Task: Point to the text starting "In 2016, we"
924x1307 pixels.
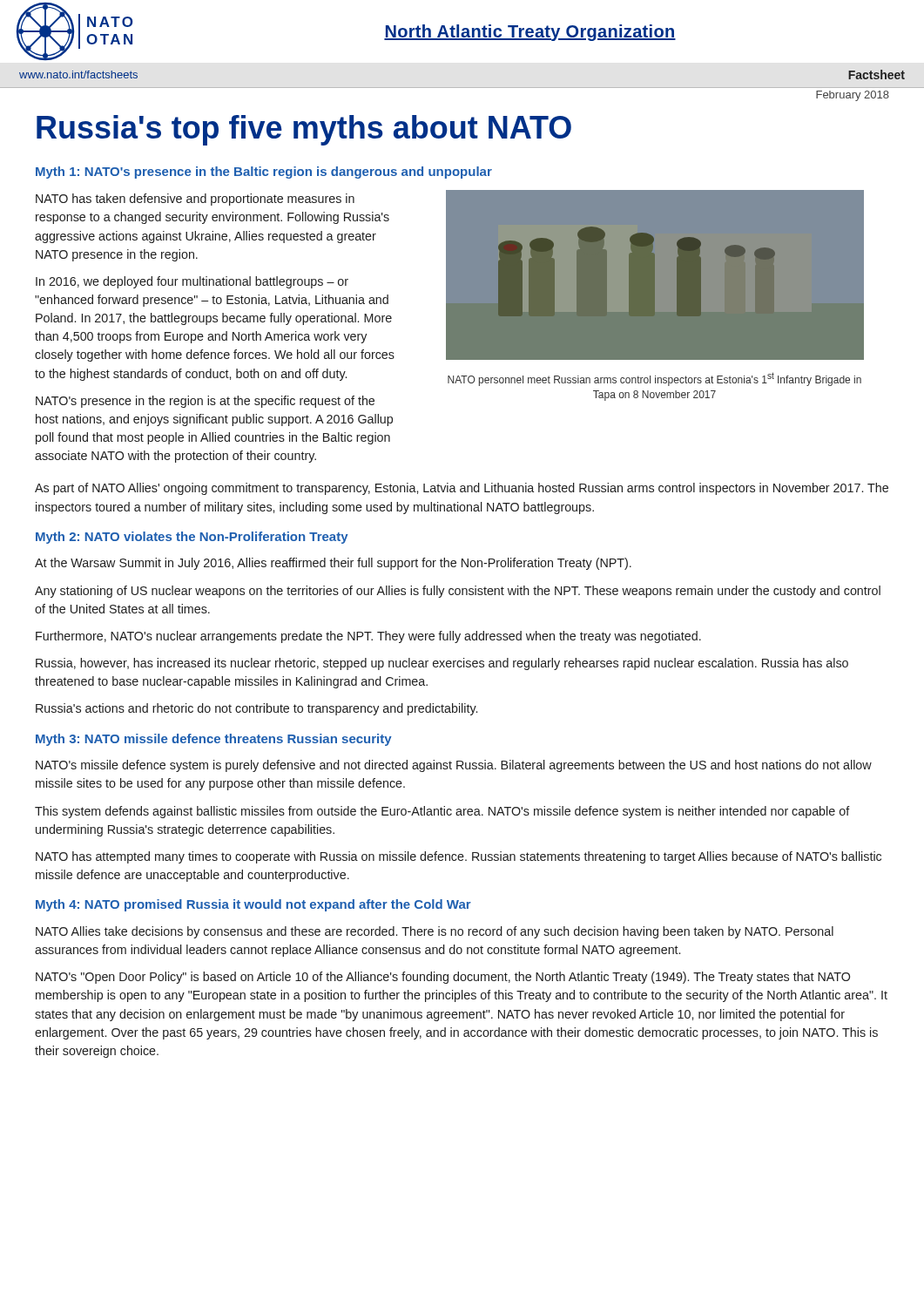Action: [215, 327]
